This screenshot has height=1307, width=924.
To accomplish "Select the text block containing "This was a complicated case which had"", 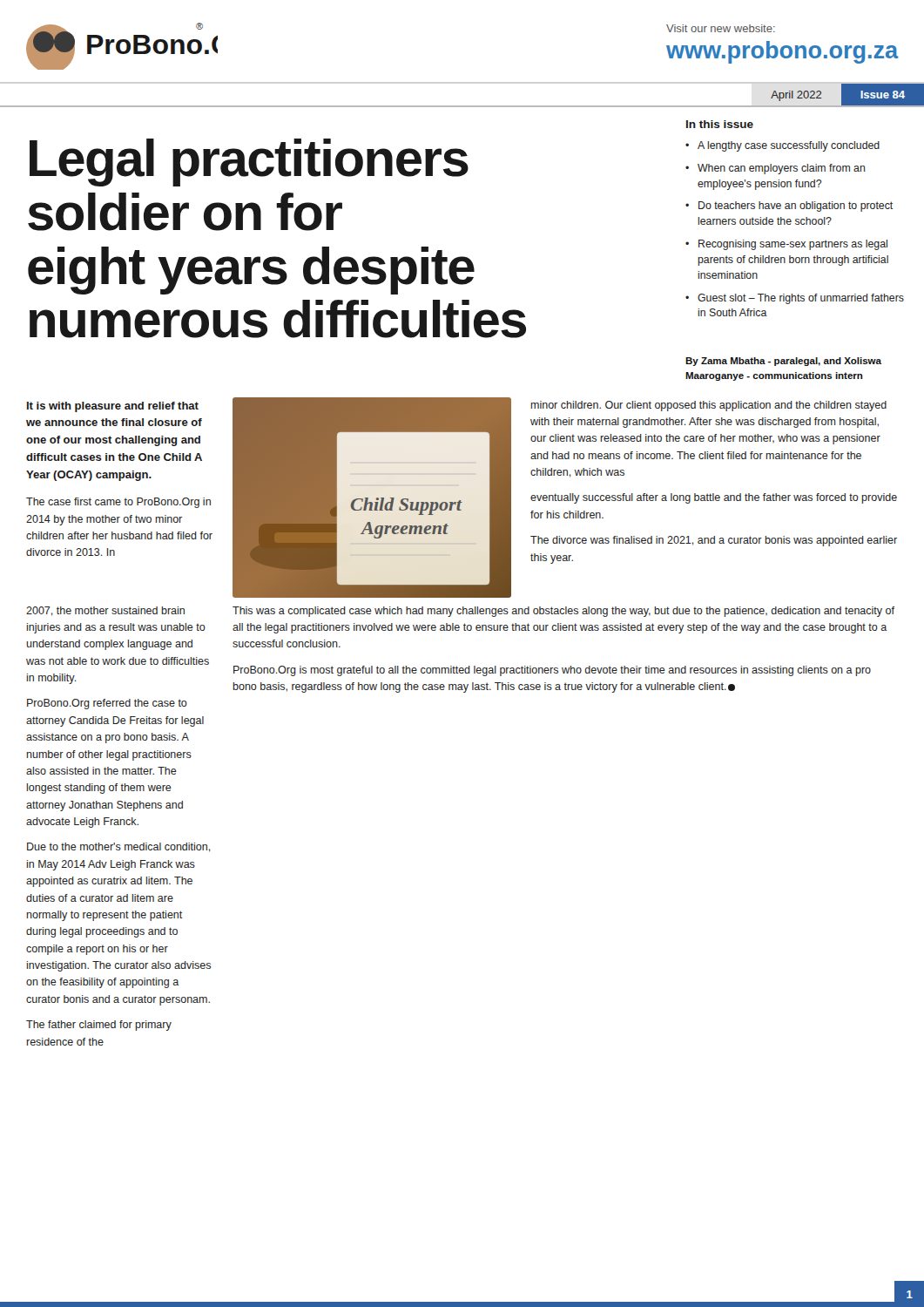I will (x=563, y=627).
